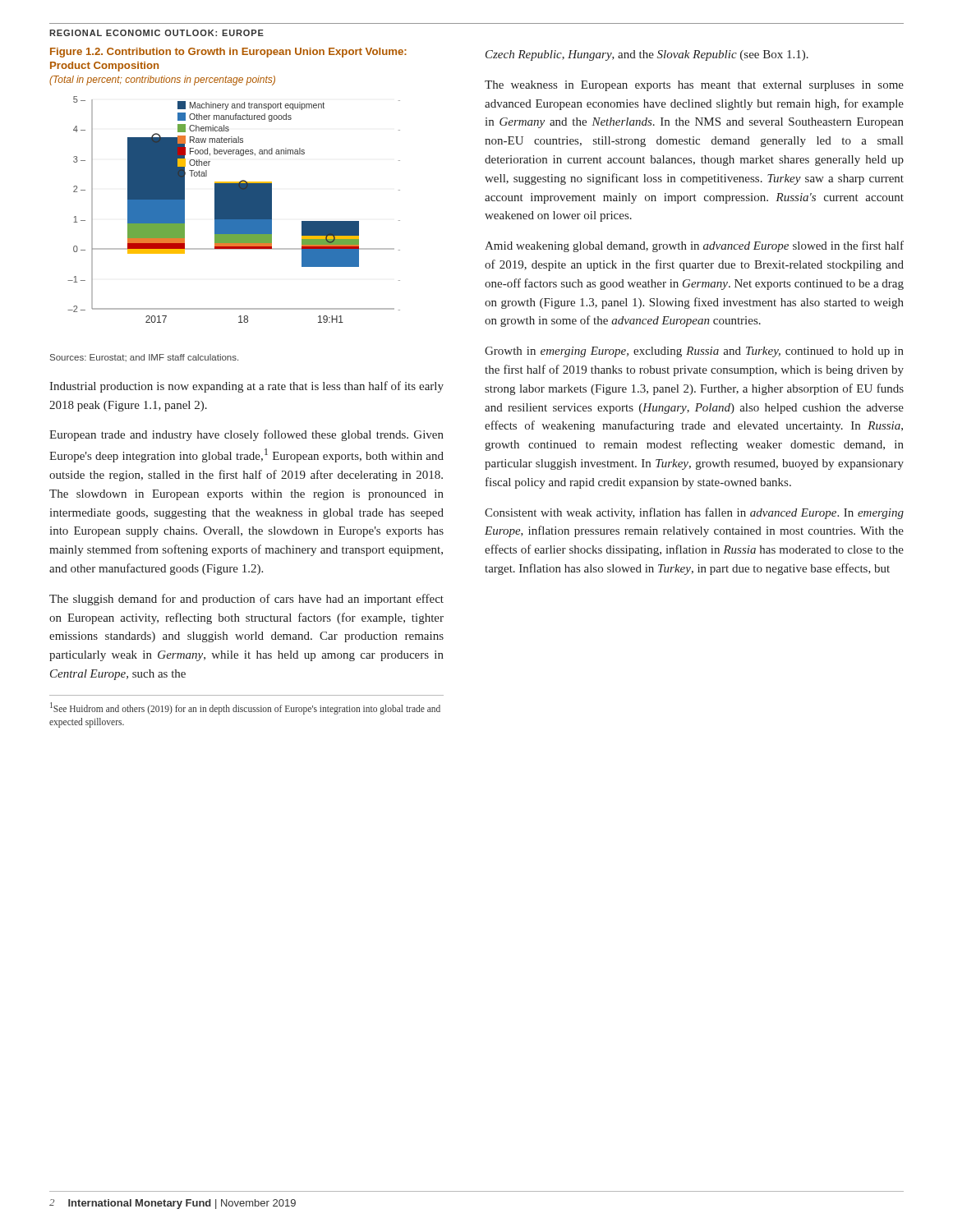Screen dimensions: 1232x953
Task: Locate the block of text that opens with "Consistent with weak"
Action: [694, 540]
